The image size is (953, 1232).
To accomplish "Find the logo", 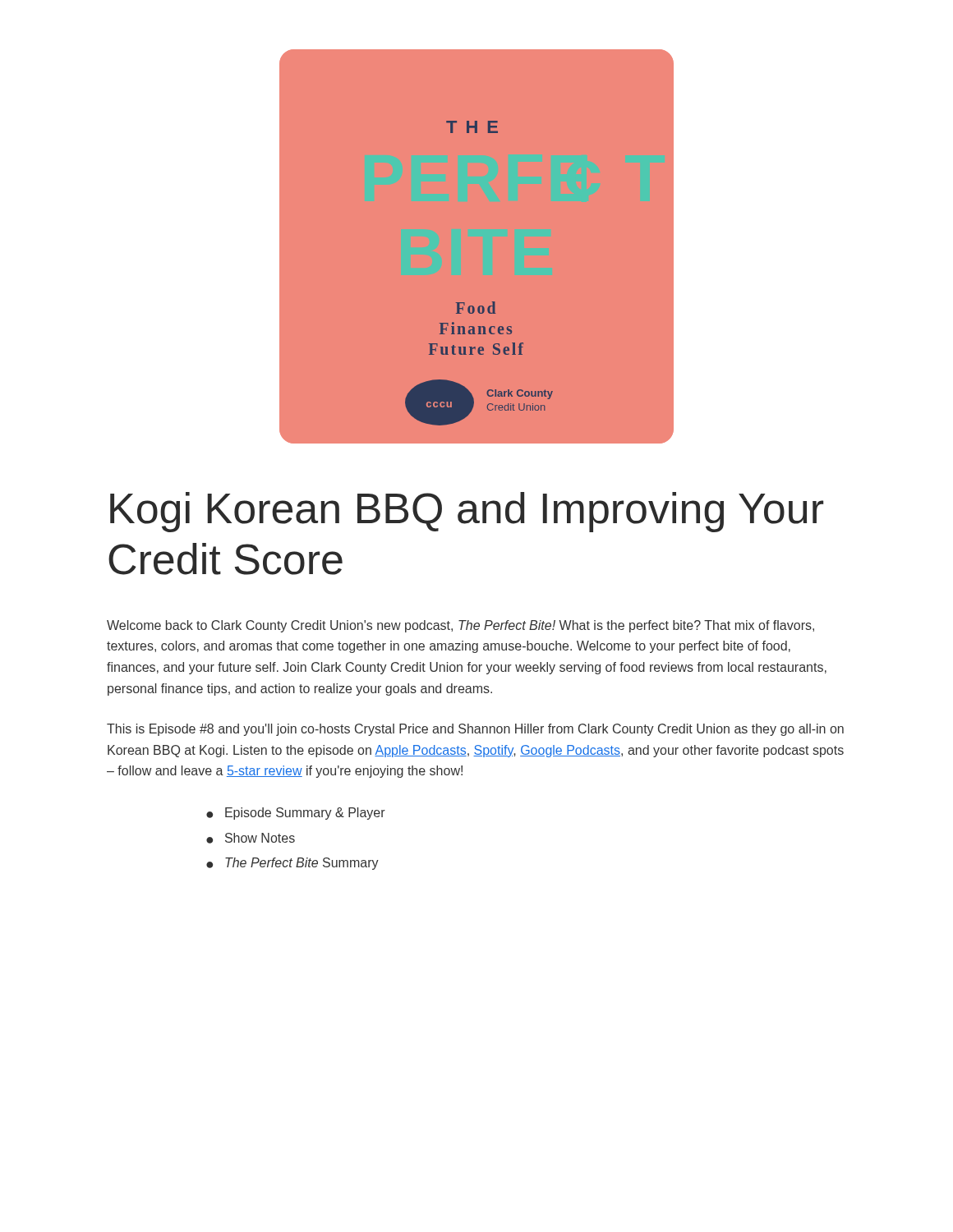I will (476, 246).
